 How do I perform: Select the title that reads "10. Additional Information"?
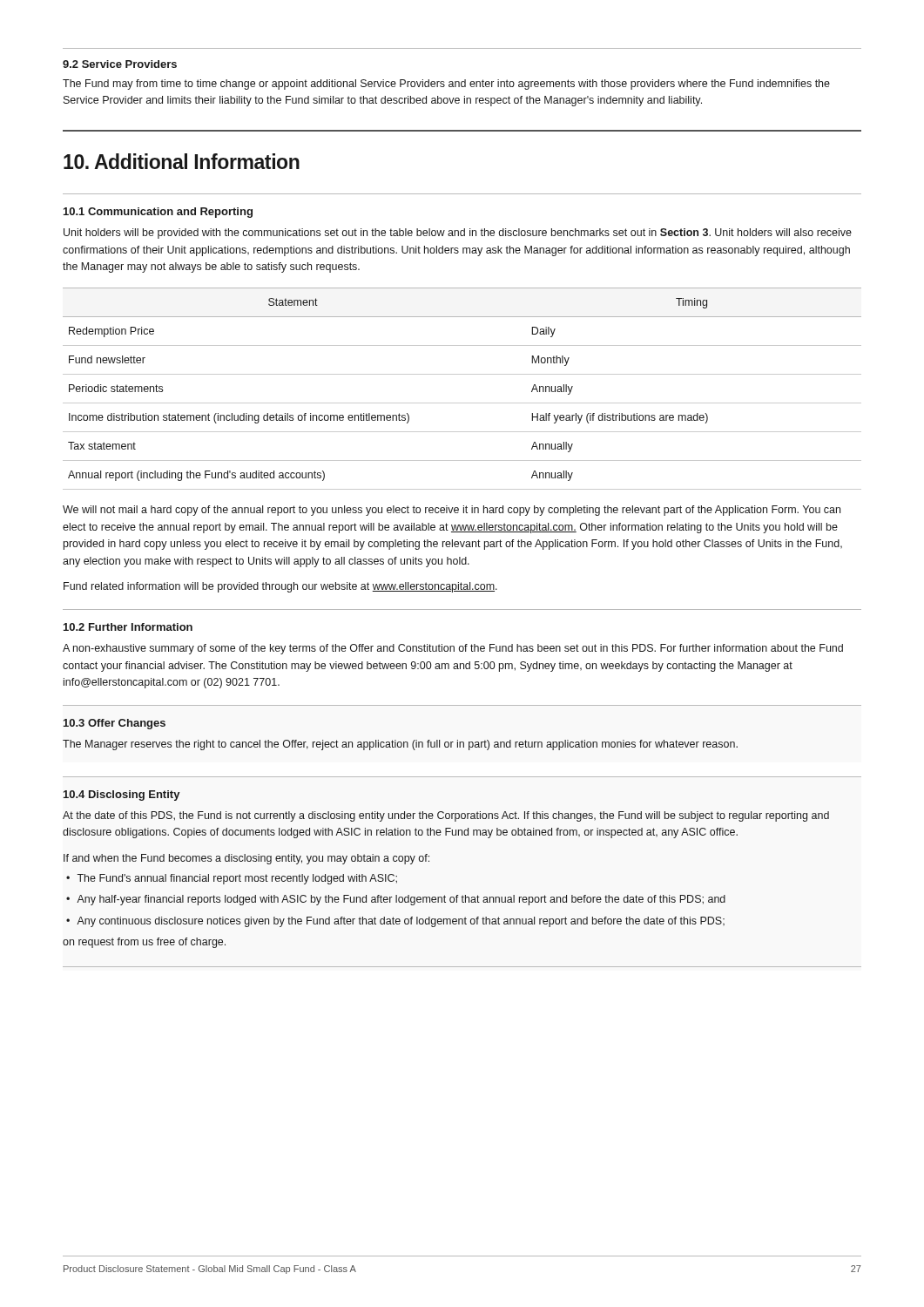coord(181,162)
